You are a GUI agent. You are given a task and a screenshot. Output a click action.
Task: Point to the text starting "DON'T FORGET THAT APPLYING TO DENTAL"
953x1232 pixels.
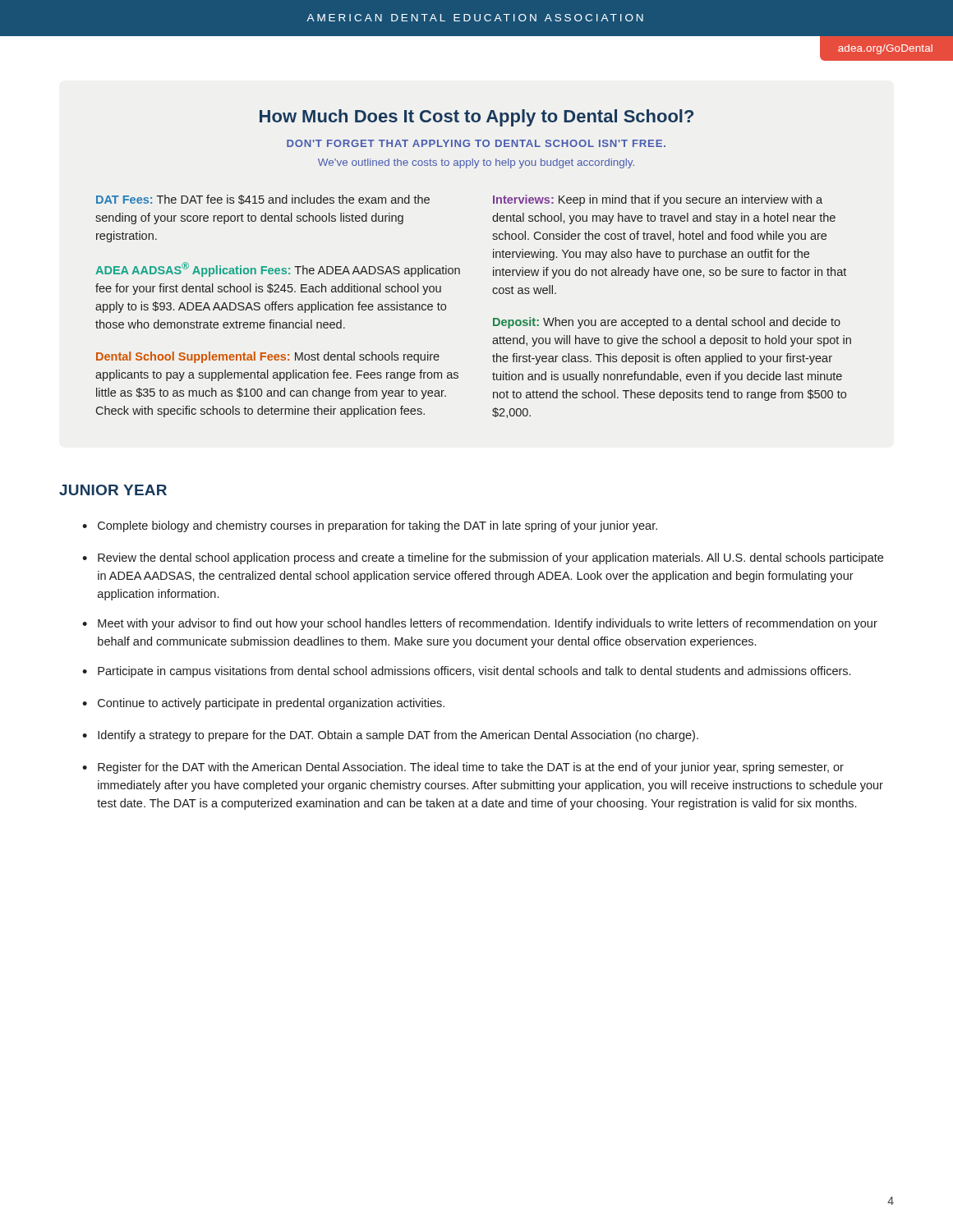[x=476, y=143]
